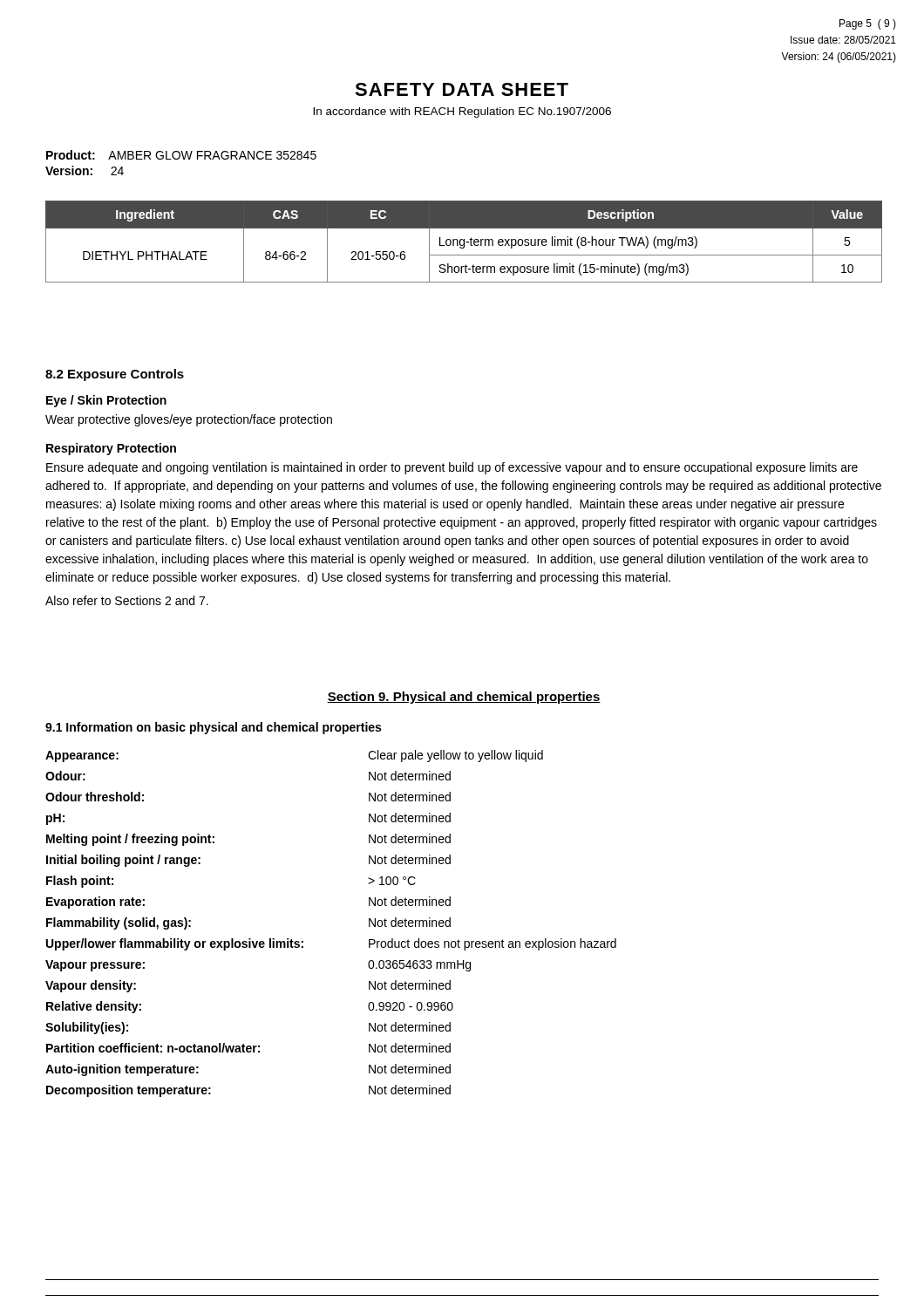Locate the text block starting "Product: AMBER GLOW FRAGRANCE 352845"

pyautogui.click(x=181, y=155)
